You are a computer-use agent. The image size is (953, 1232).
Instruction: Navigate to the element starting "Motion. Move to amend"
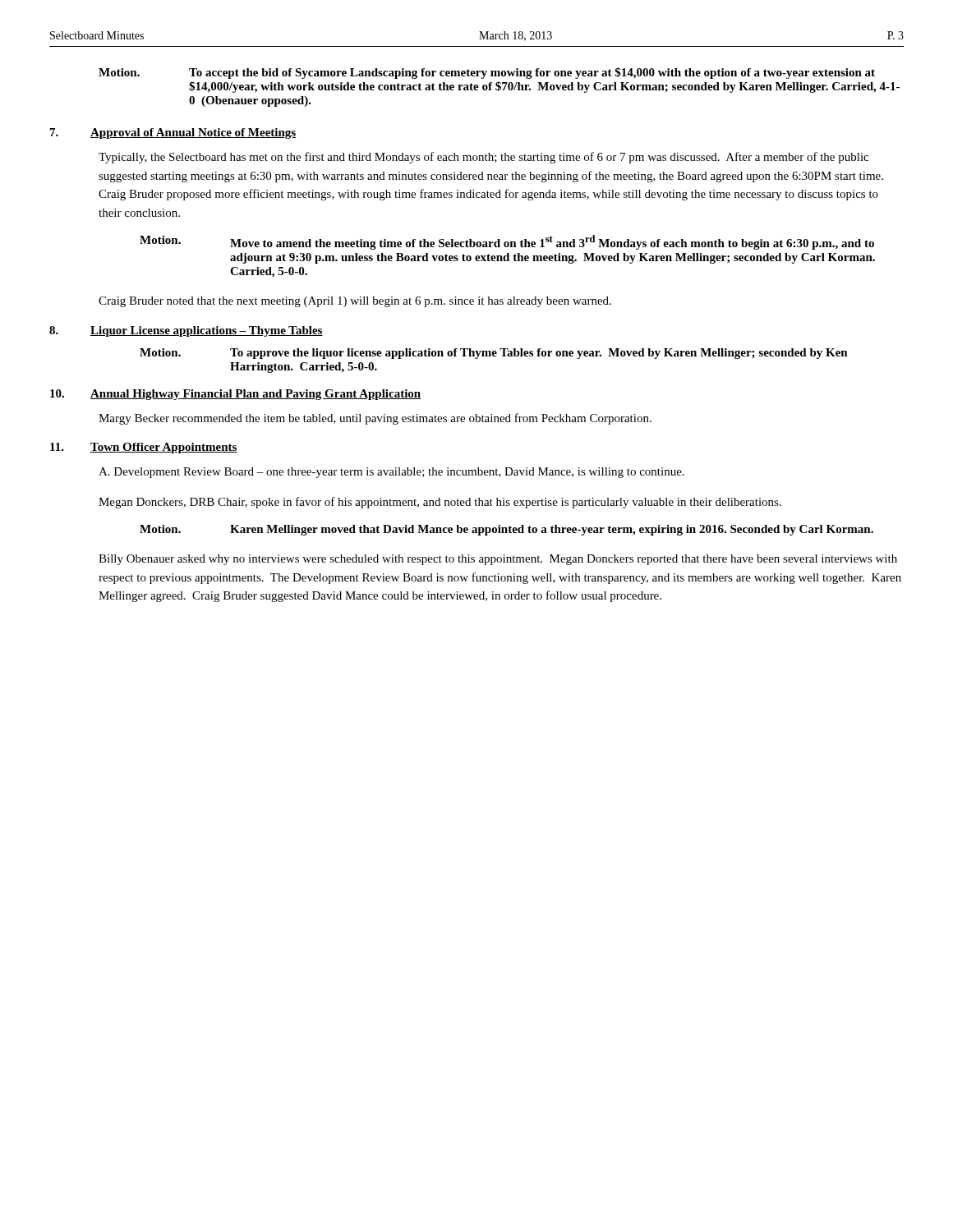point(522,256)
